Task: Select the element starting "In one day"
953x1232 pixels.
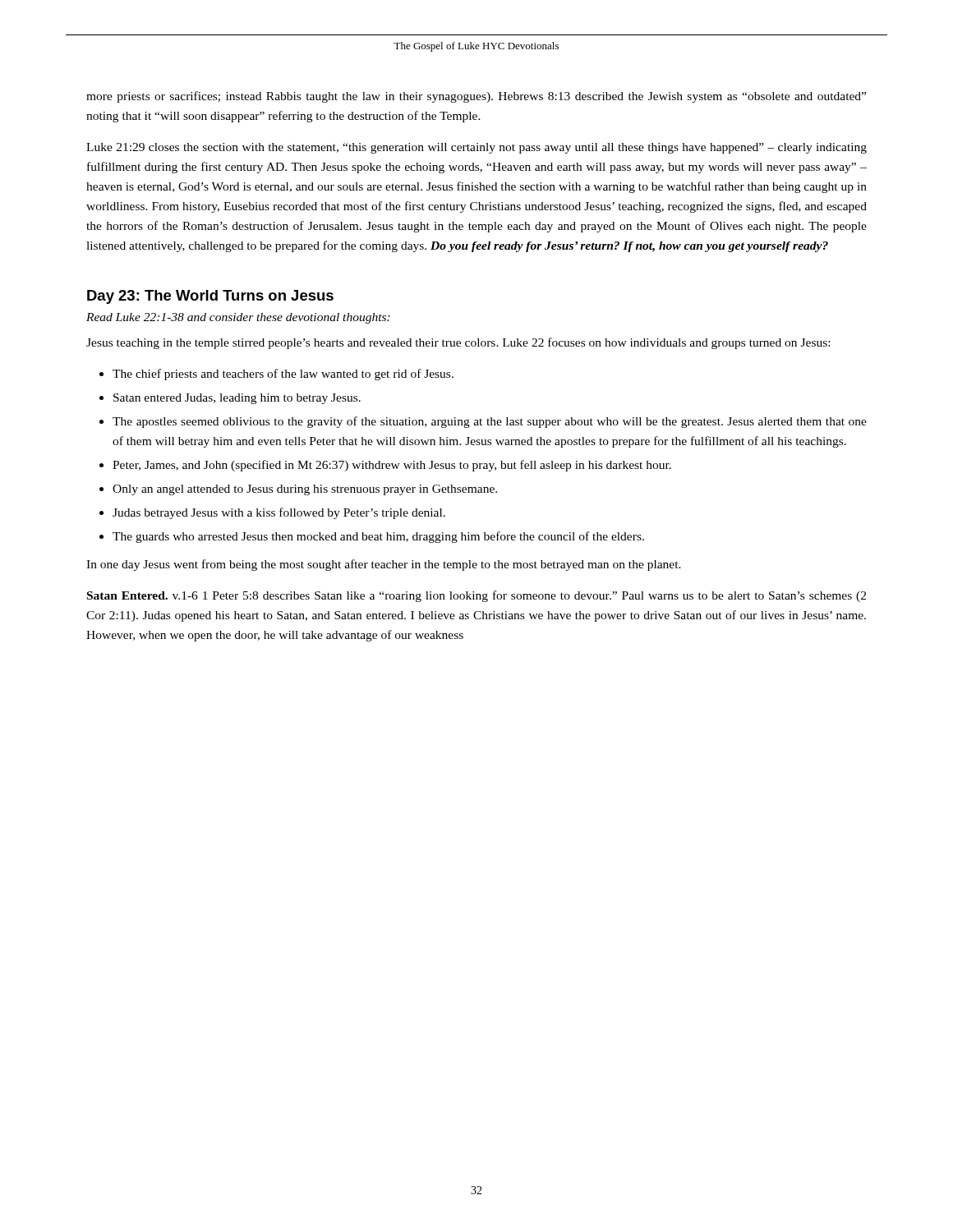Action: (x=384, y=564)
